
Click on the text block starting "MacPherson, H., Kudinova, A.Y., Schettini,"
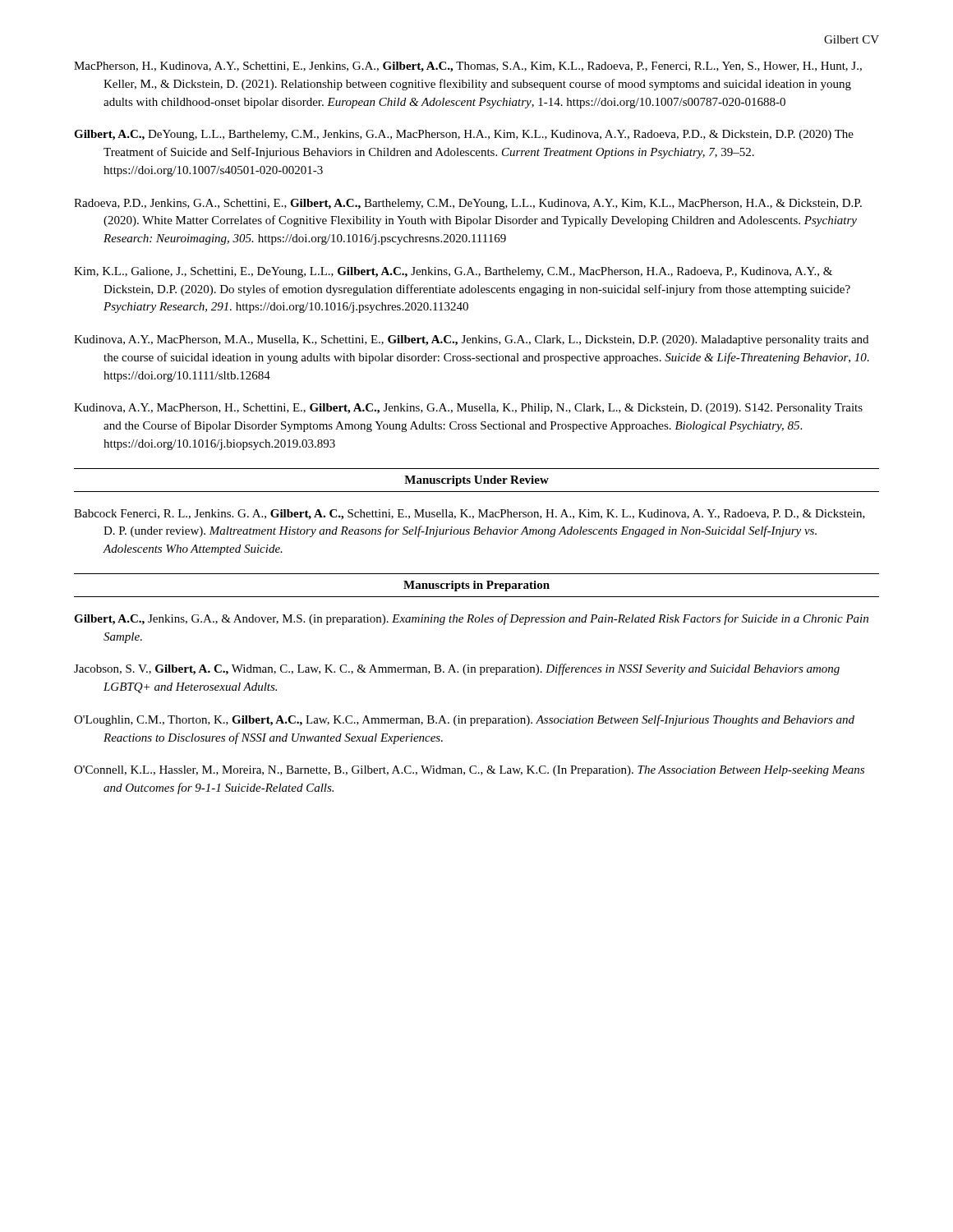(468, 84)
